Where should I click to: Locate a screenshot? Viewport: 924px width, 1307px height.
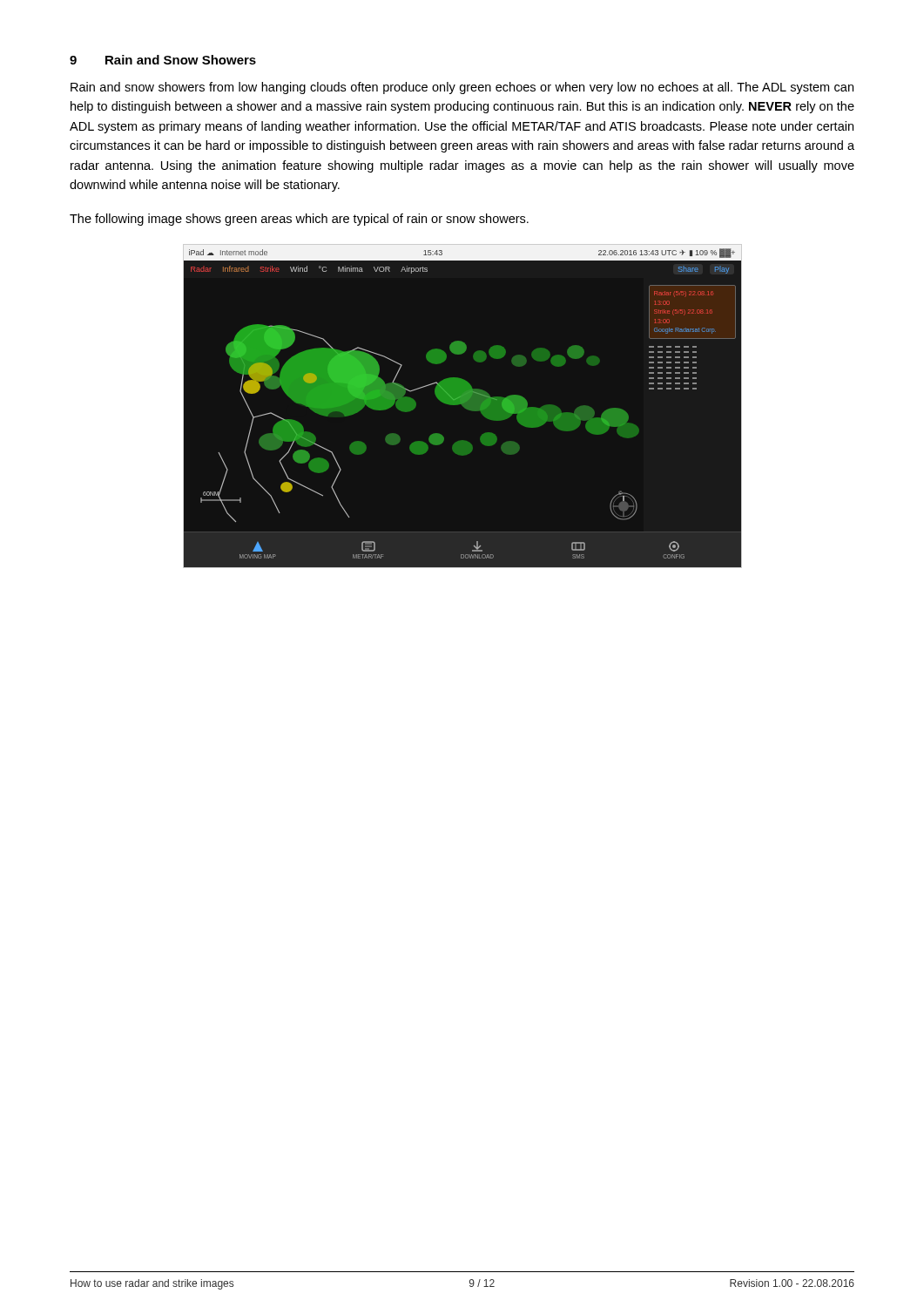coord(462,406)
